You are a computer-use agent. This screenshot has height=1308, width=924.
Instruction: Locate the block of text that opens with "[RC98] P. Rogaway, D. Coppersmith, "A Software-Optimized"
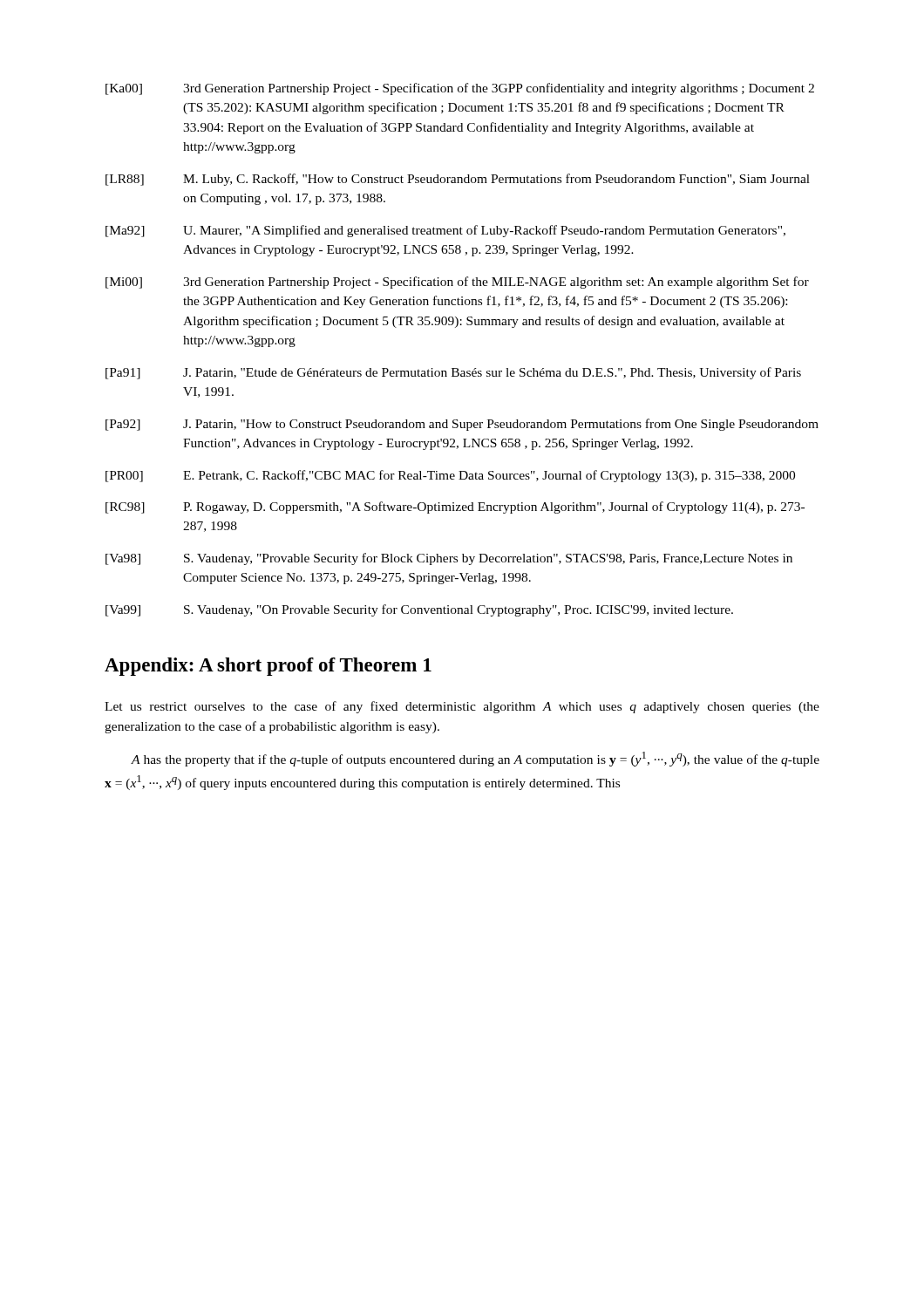click(462, 517)
